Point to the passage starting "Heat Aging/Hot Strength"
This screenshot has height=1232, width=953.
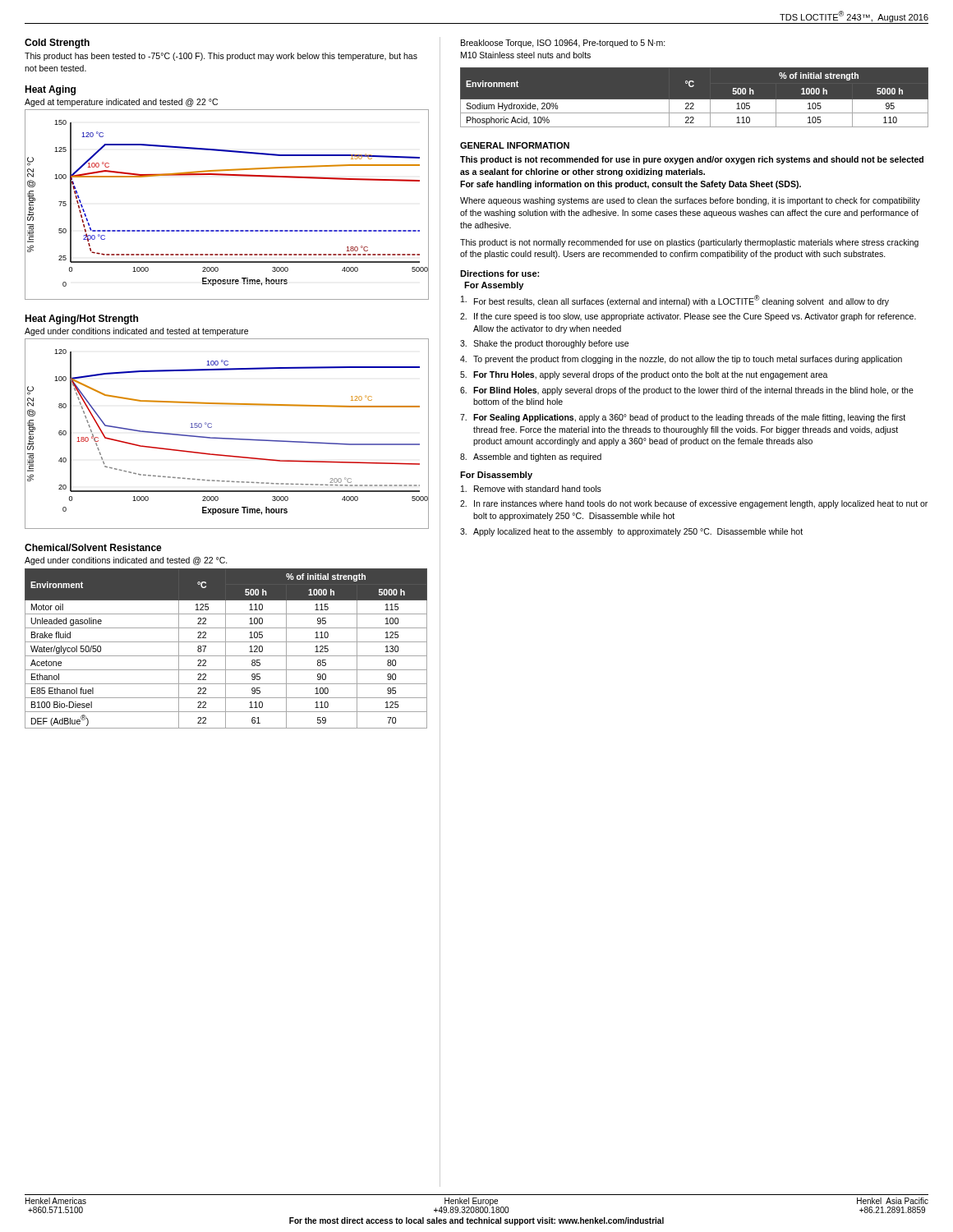click(226, 319)
